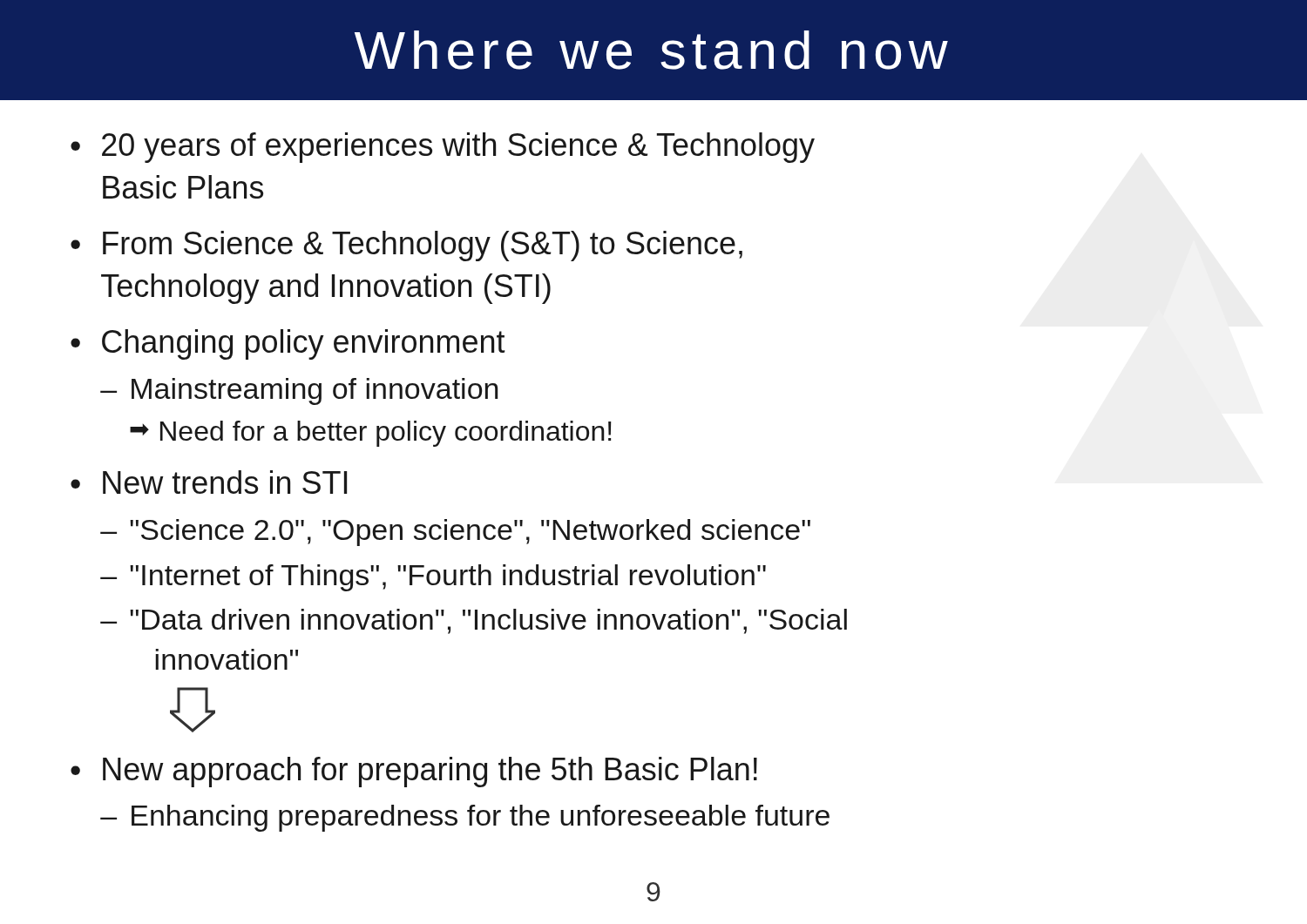1307x924 pixels.
Task: Point to the region starting "• 20 years"
Action: (x=442, y=167)
